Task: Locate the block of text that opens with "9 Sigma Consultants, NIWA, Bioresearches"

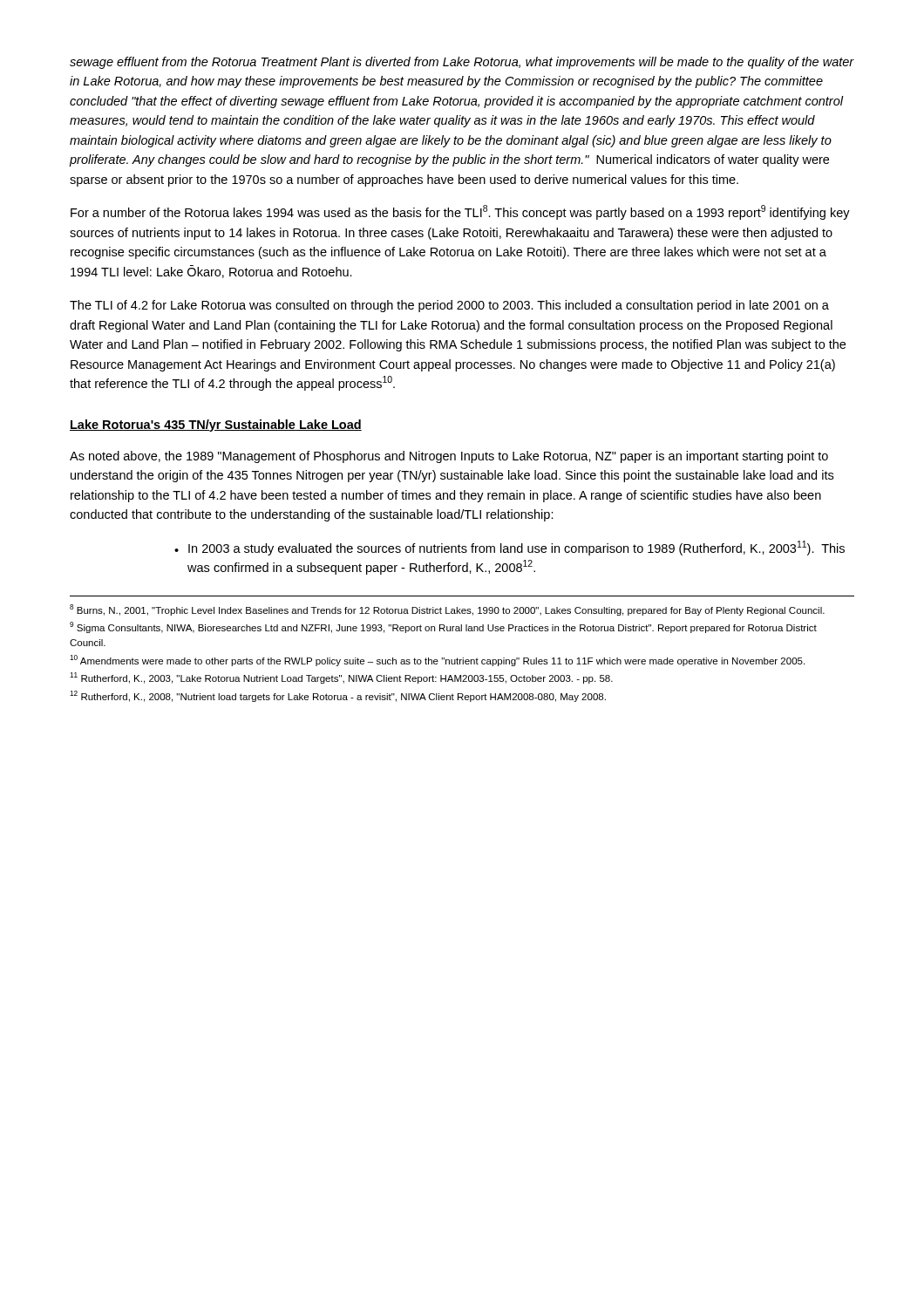Action: [x=443, y=635]
